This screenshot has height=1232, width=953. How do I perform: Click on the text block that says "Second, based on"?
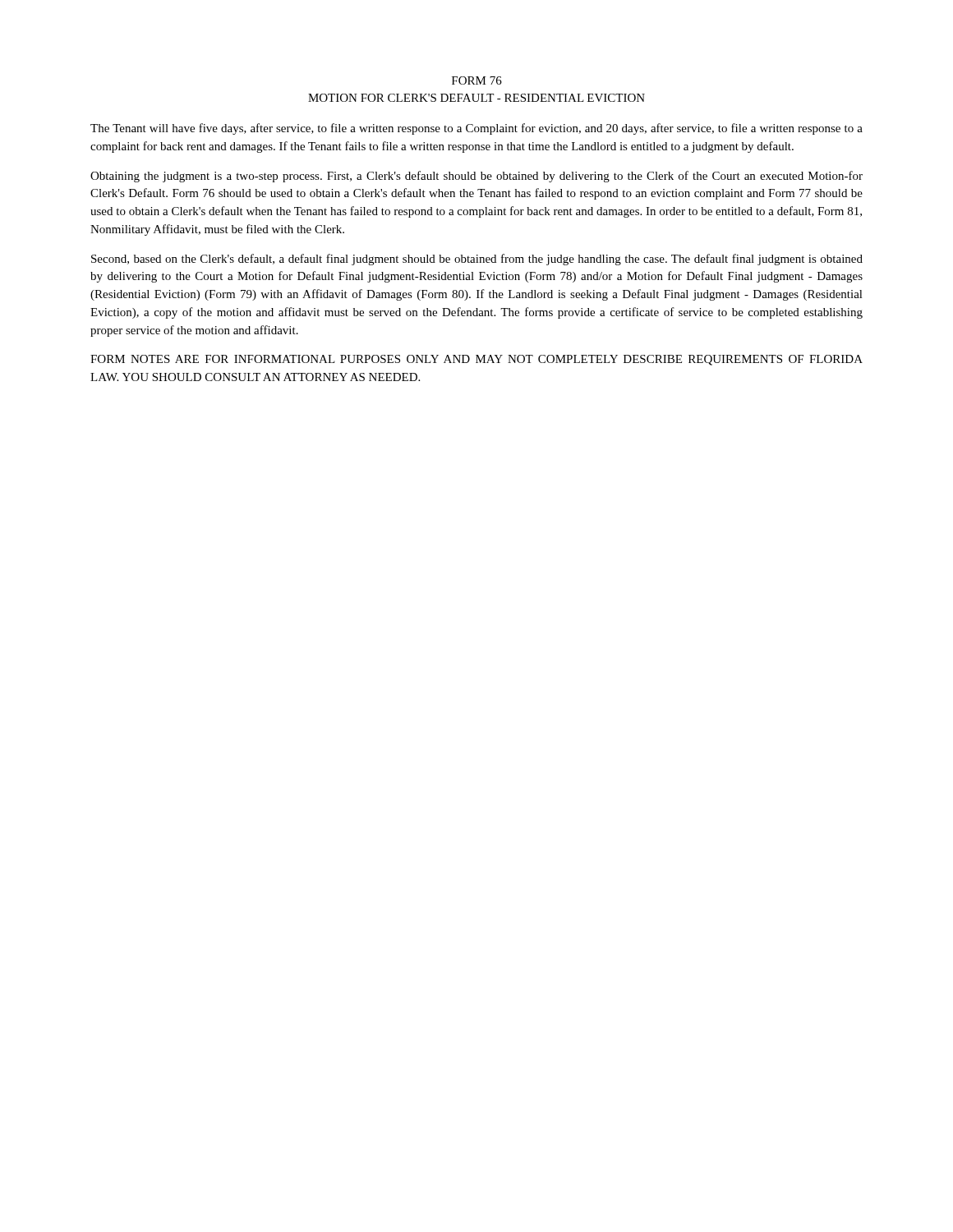coord(476,294)
